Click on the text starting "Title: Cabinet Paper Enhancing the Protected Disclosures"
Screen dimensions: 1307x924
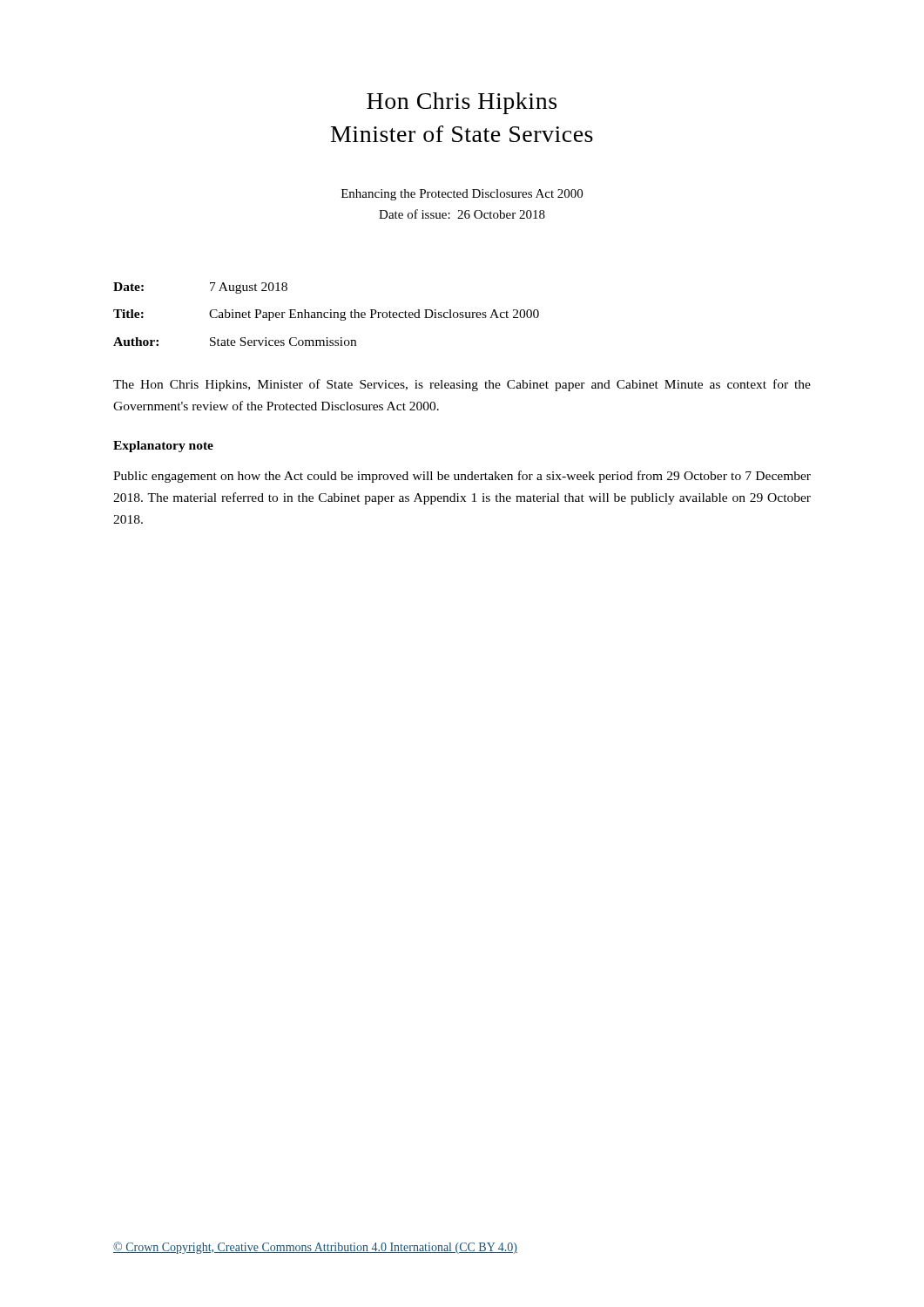pos(462,314)
